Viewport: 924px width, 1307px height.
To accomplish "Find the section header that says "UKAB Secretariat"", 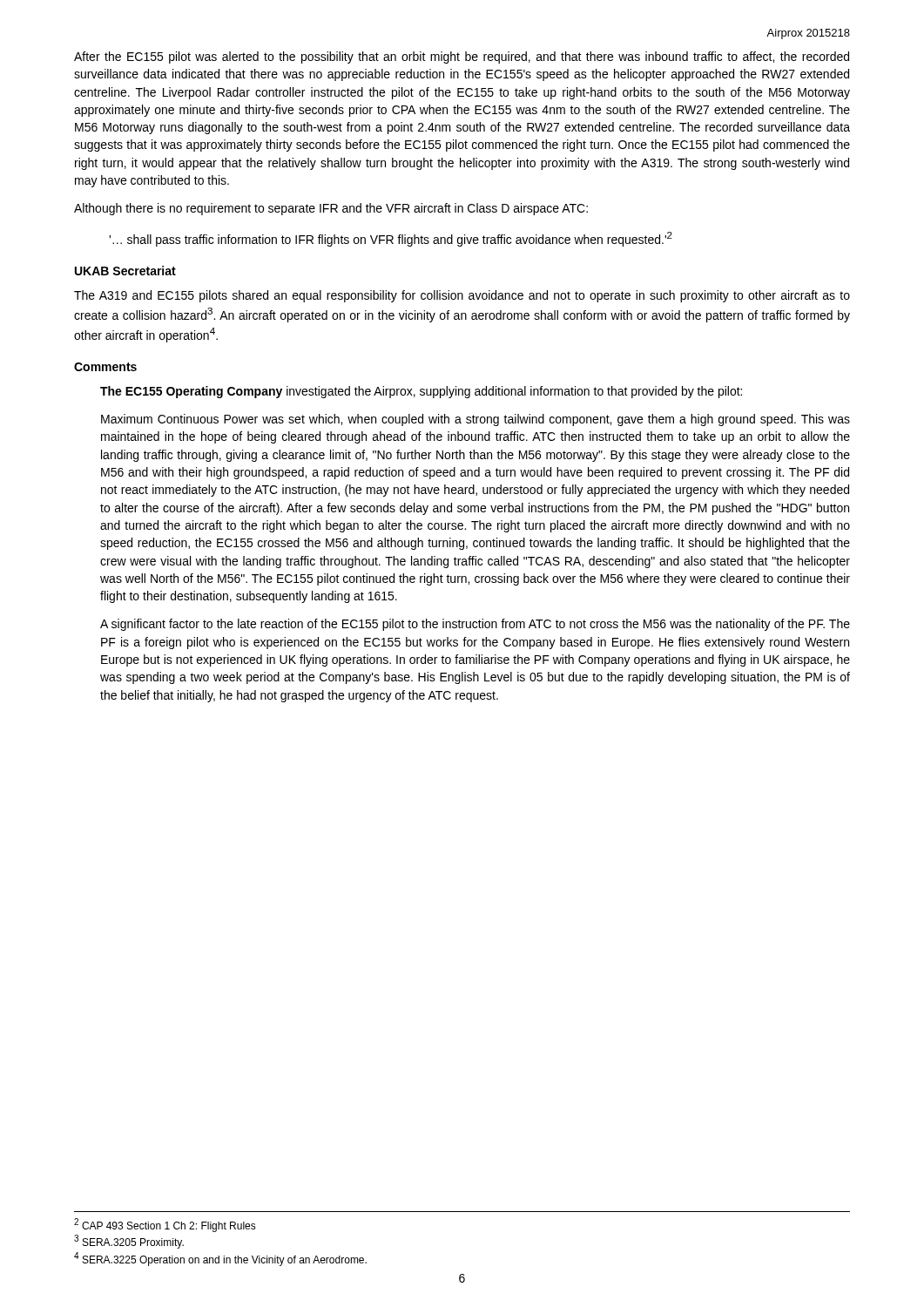I will (125, 271).
